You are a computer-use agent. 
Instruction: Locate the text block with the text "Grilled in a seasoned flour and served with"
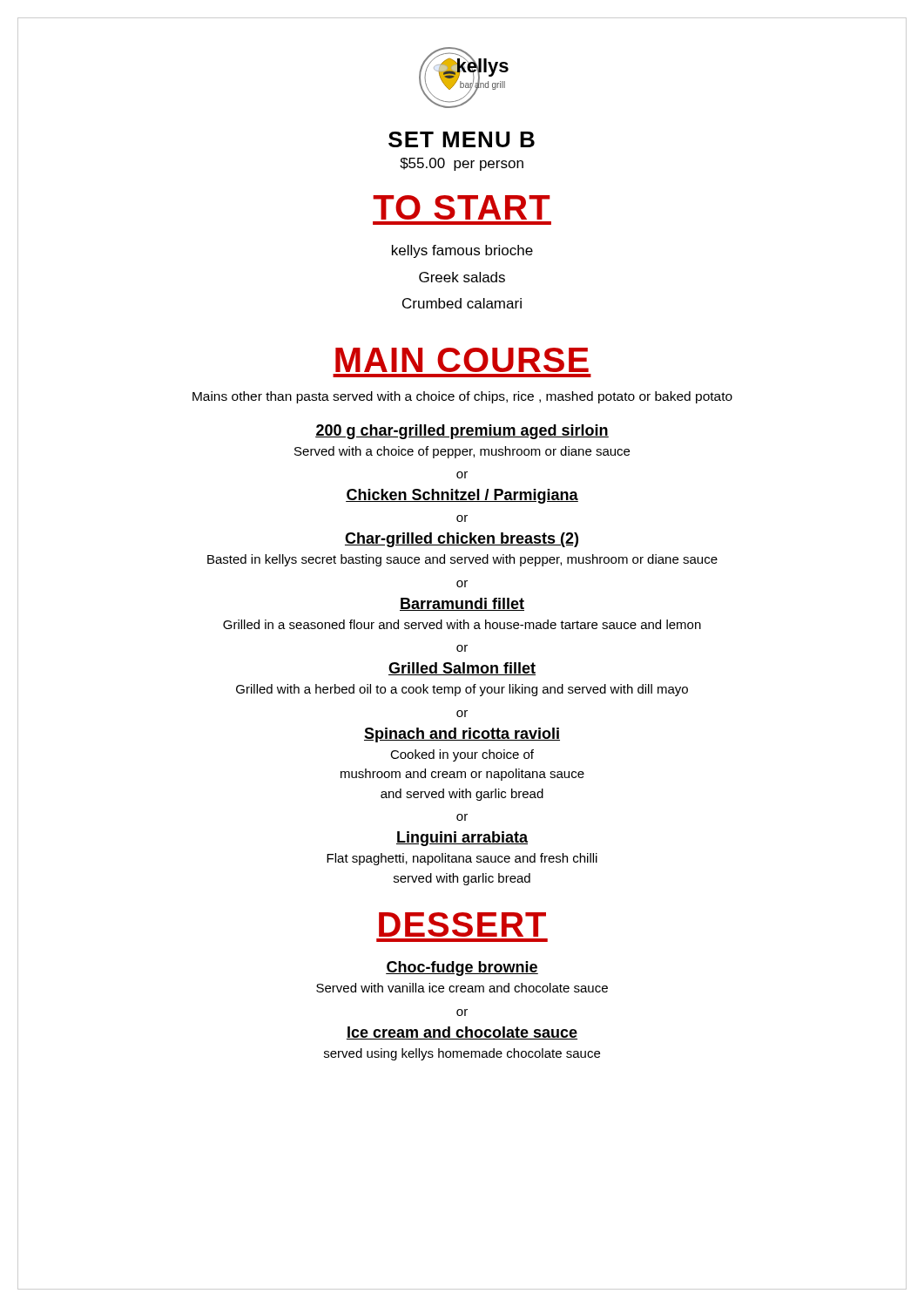[462, 624]
